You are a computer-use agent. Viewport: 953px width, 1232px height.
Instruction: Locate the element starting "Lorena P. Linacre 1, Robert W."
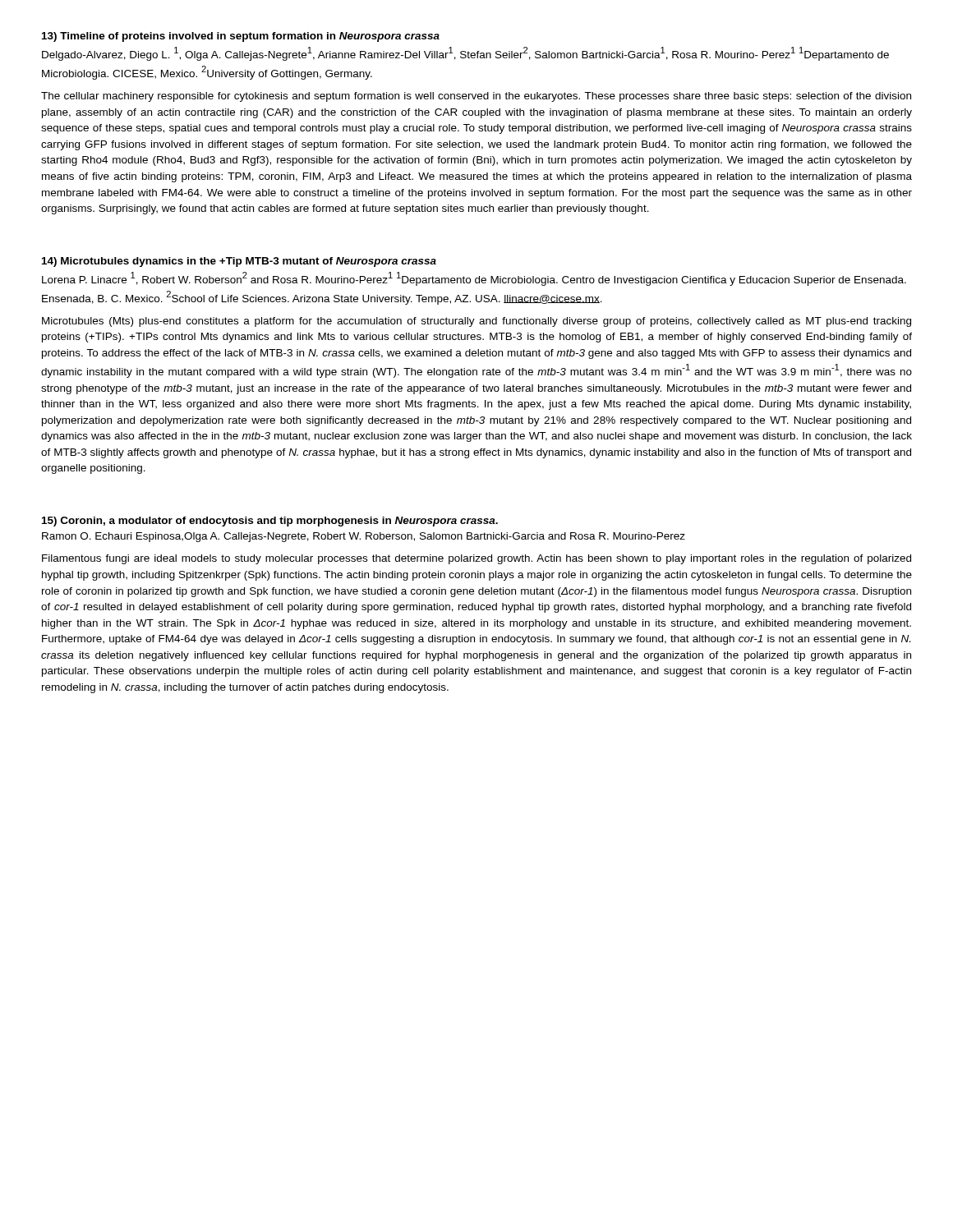click(x=474, y=287)
